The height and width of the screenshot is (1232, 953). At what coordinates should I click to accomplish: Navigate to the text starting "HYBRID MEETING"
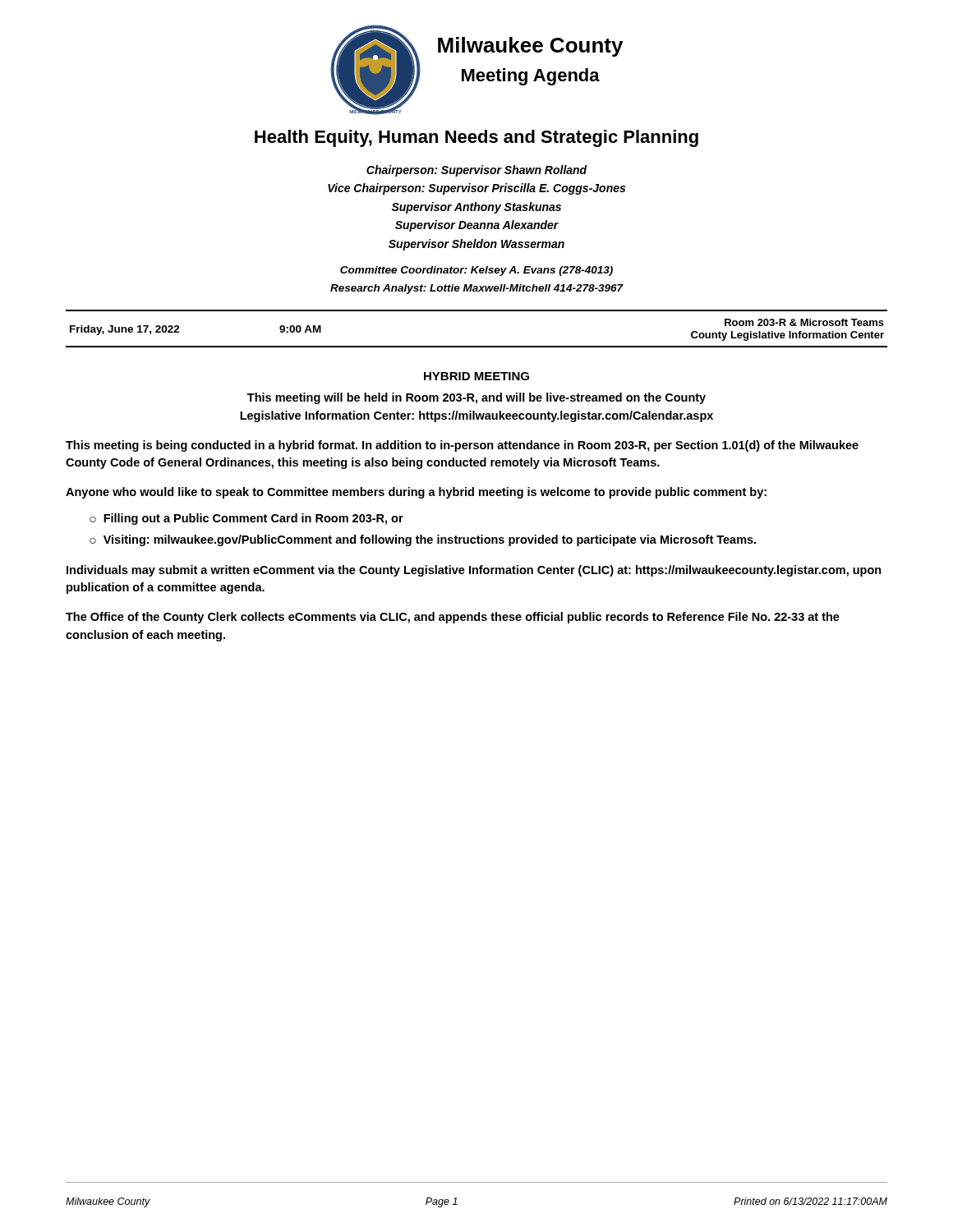(476, 376)
